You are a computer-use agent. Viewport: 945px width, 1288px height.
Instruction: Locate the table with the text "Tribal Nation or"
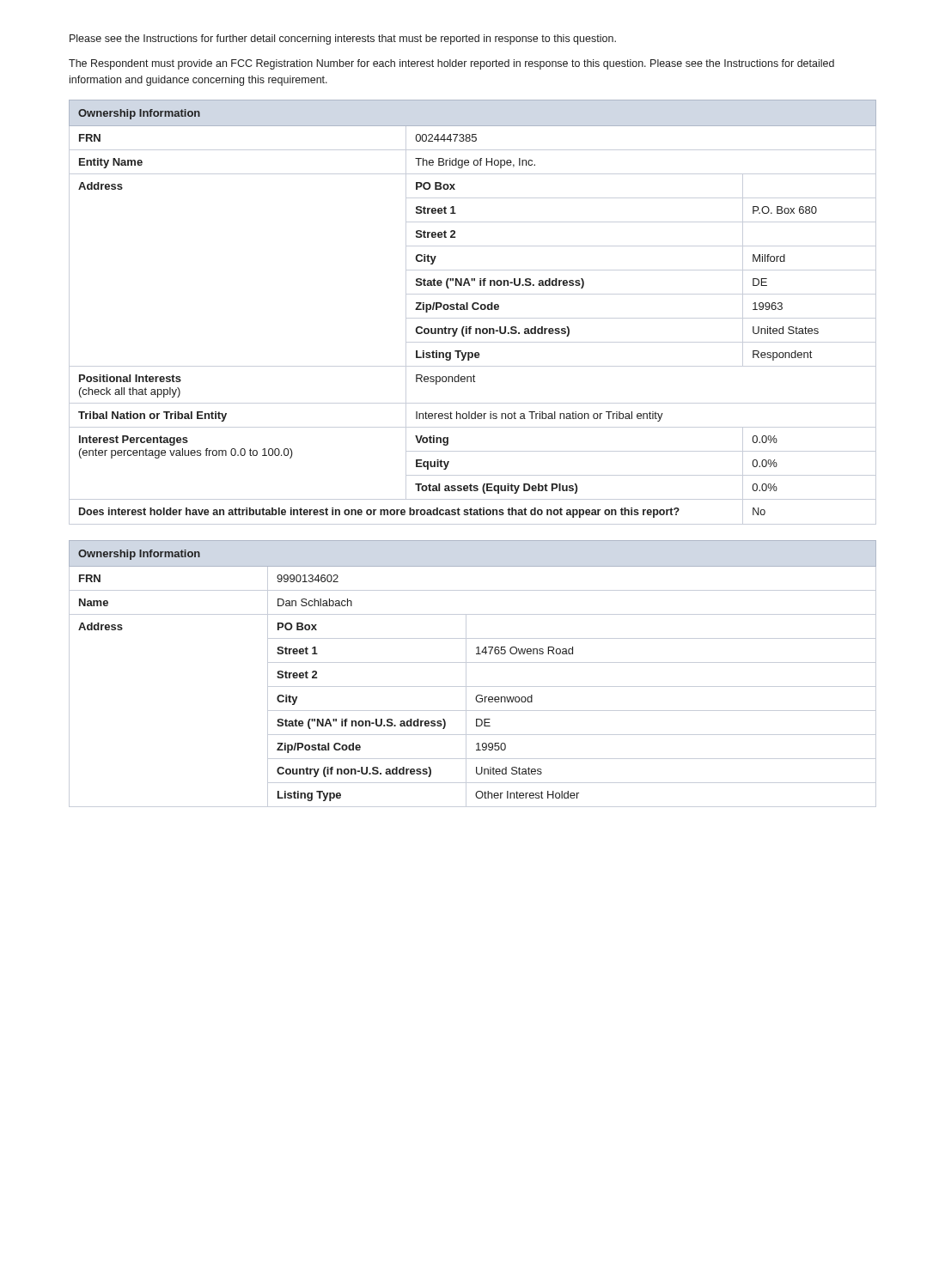click(x=472, y=312)
